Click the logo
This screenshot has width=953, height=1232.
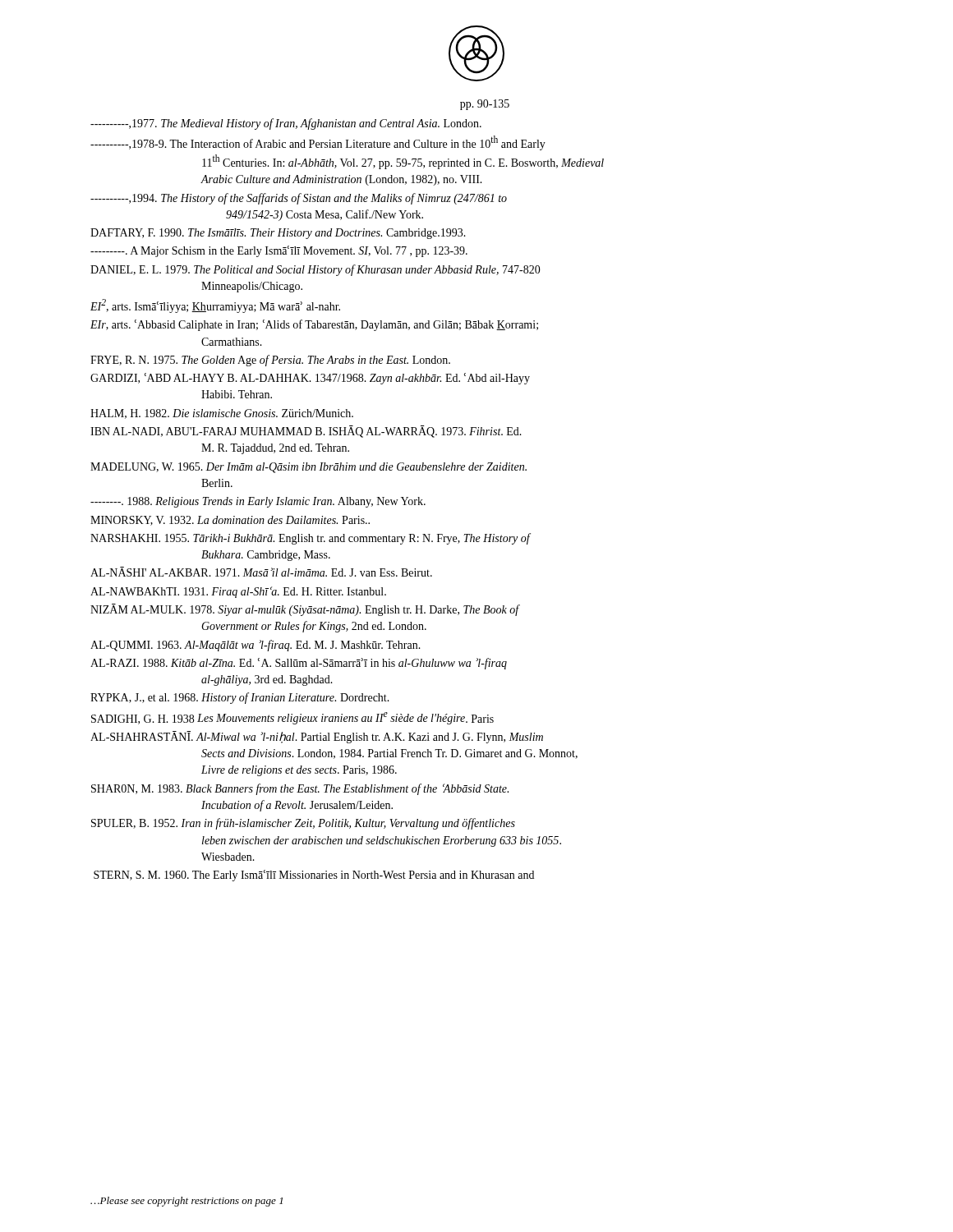point(476,47)
